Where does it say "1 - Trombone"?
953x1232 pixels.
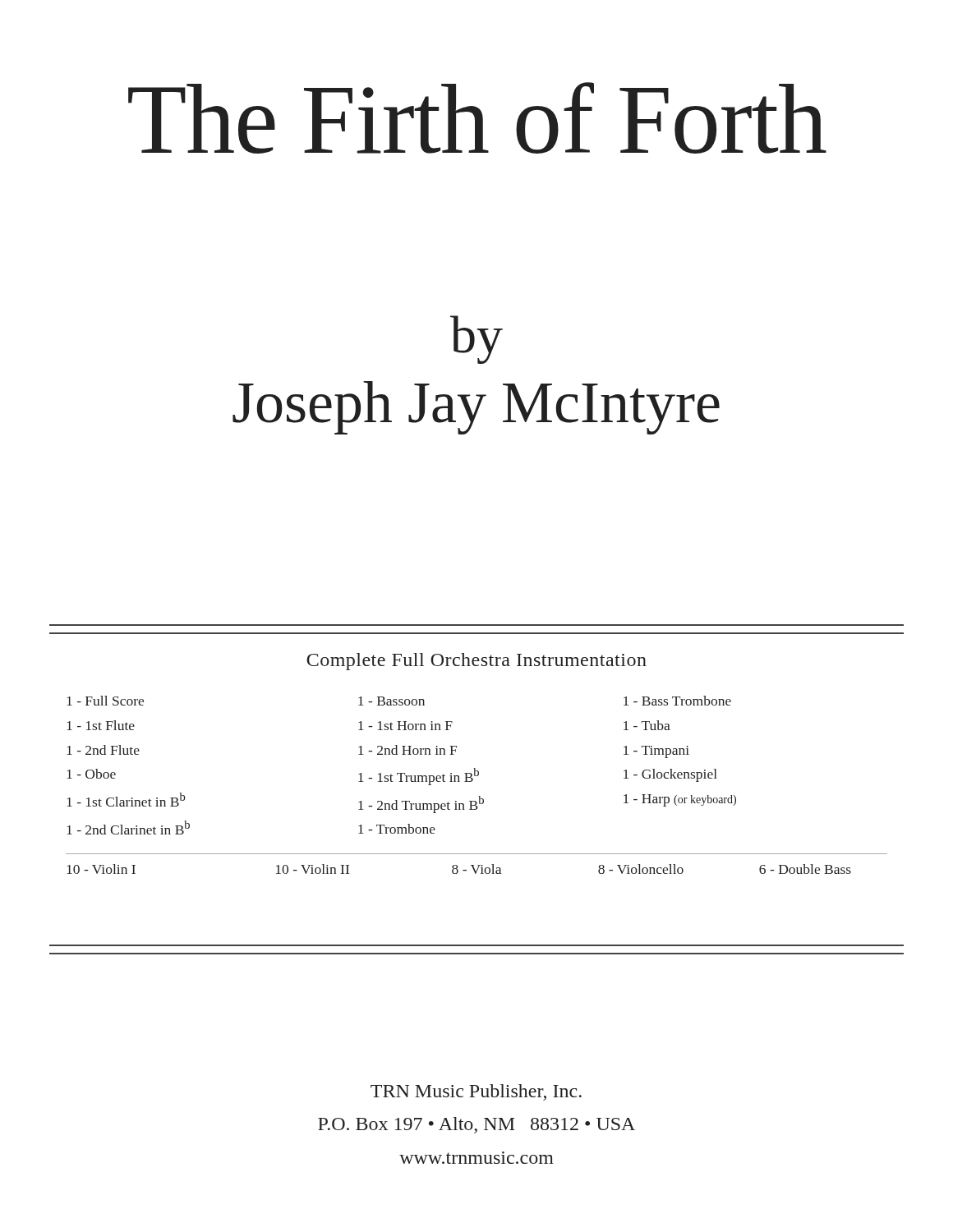(396, 829)
